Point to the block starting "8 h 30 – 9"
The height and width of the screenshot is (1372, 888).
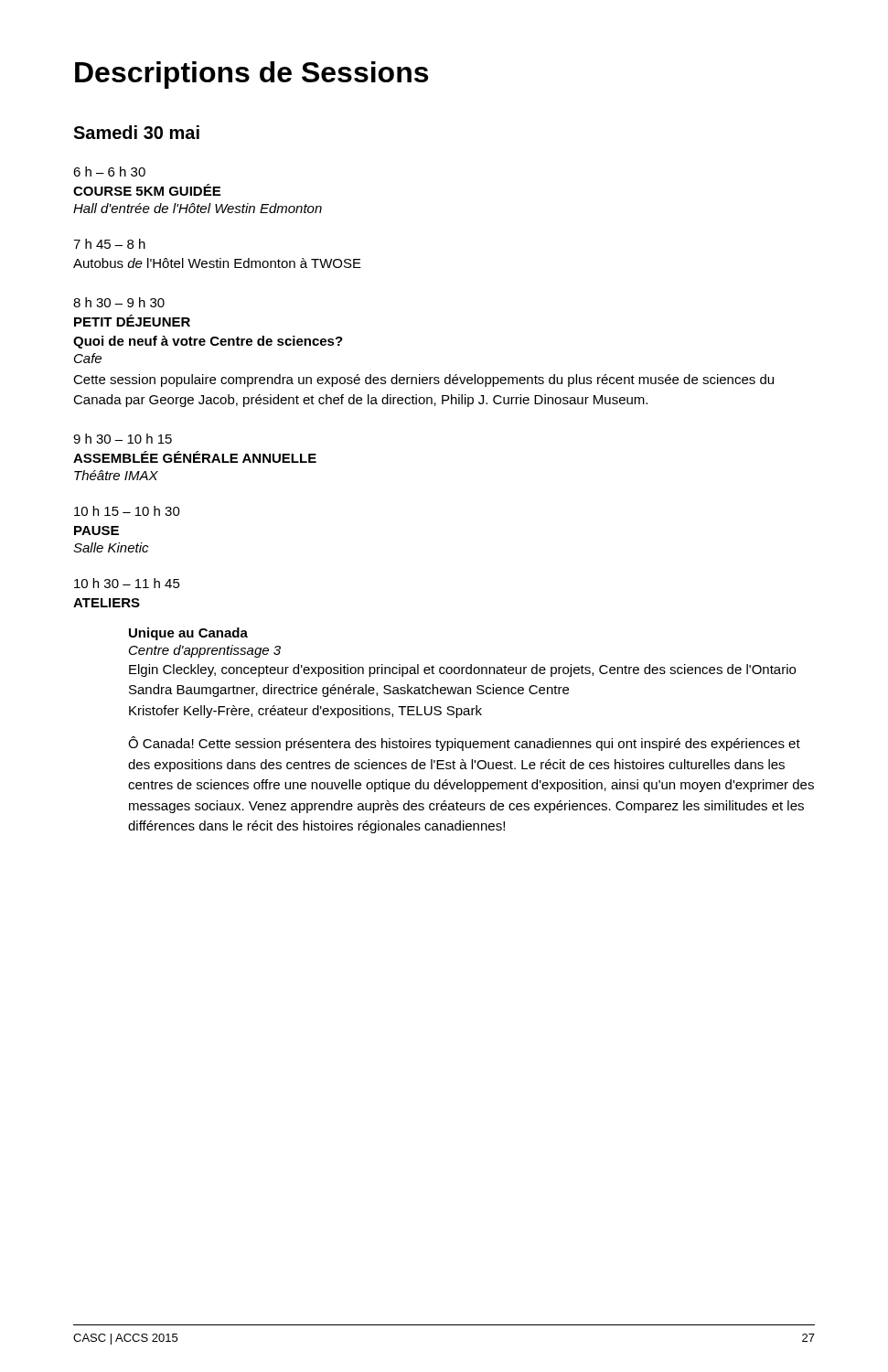coord(119,302)
